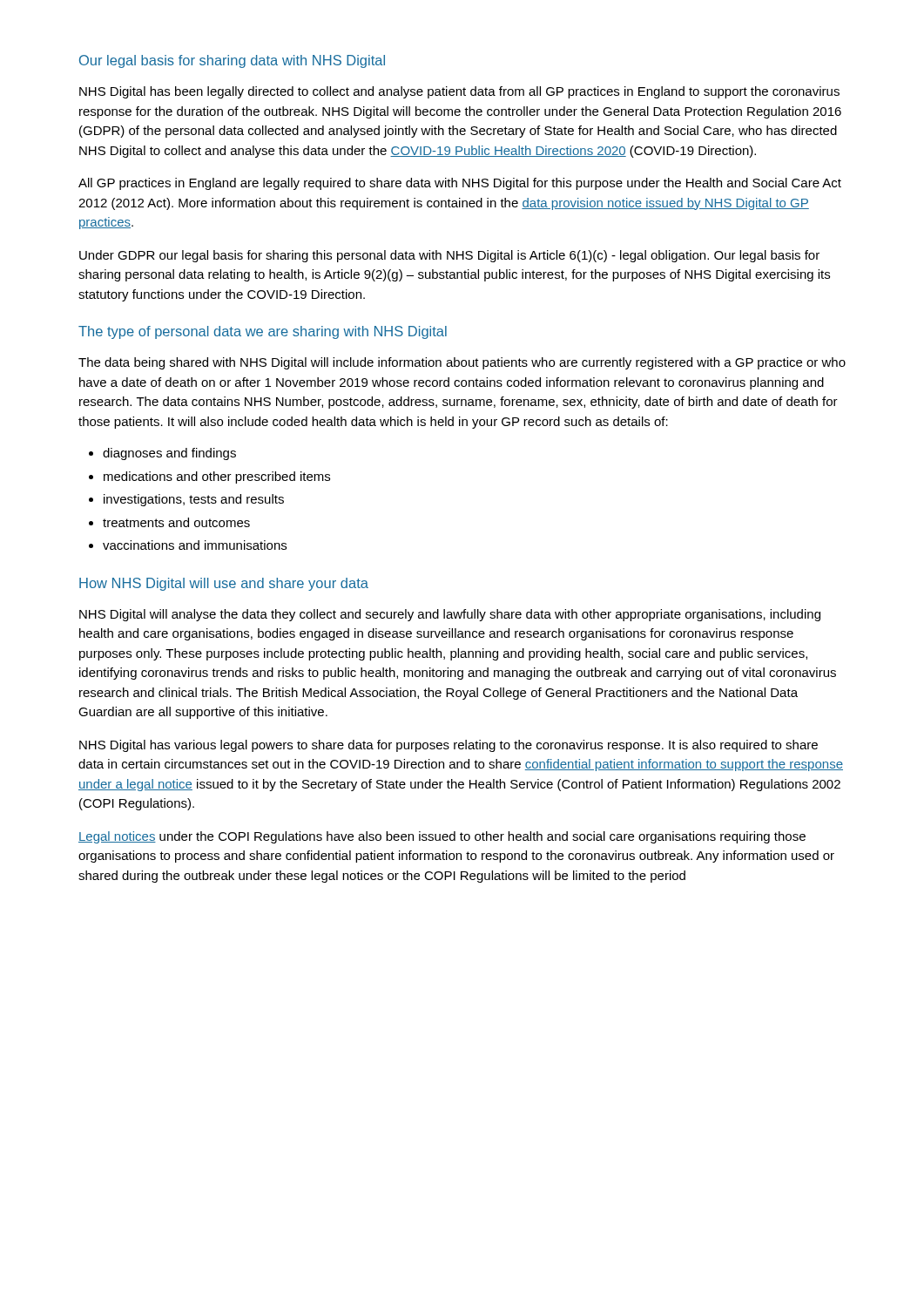Locate the block of text that opens with "NHS Digital will analyse the data they"
Viewport: 924px width, 1307px height.
point(462,663)
